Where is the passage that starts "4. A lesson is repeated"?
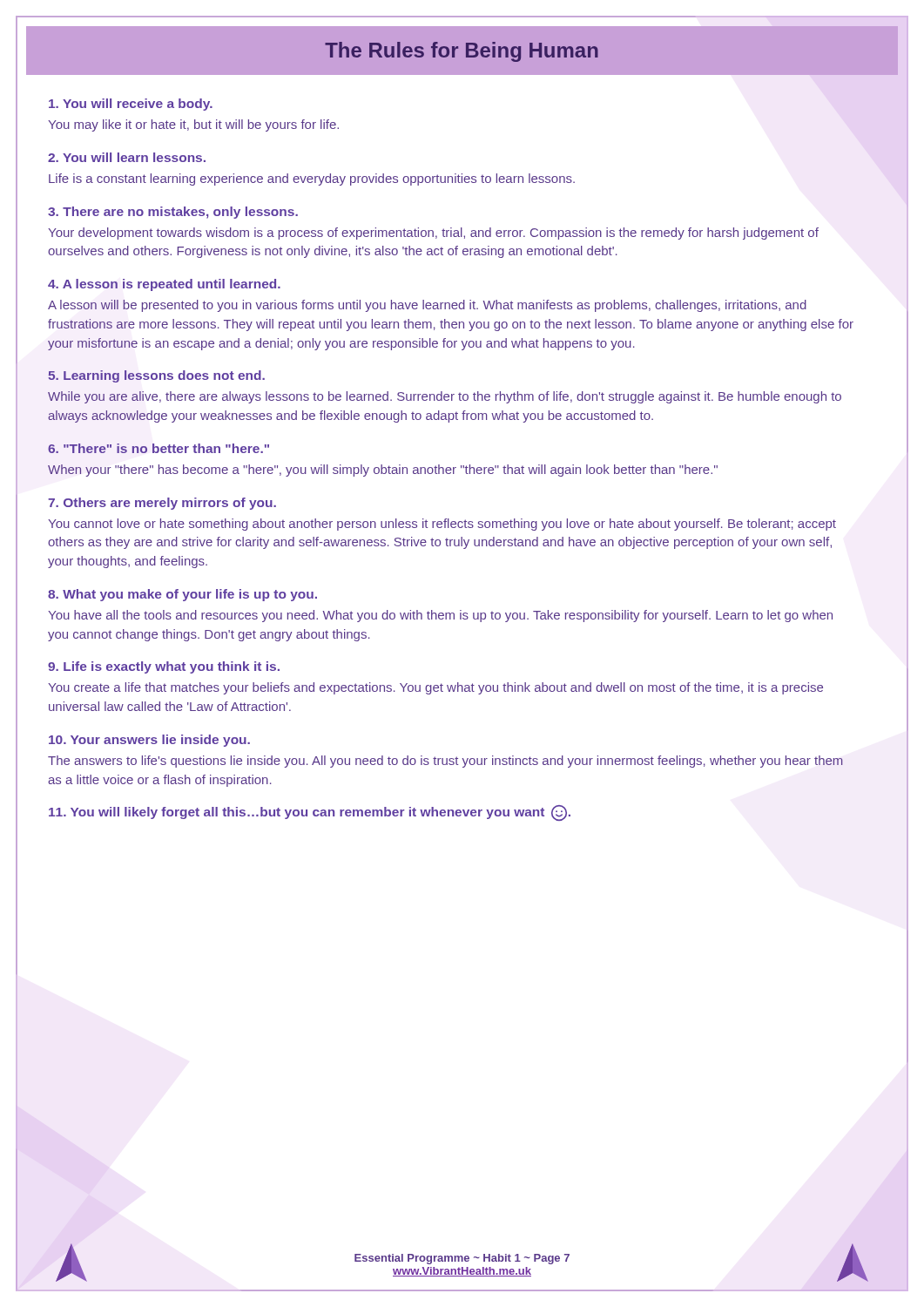 coord(453,314)
